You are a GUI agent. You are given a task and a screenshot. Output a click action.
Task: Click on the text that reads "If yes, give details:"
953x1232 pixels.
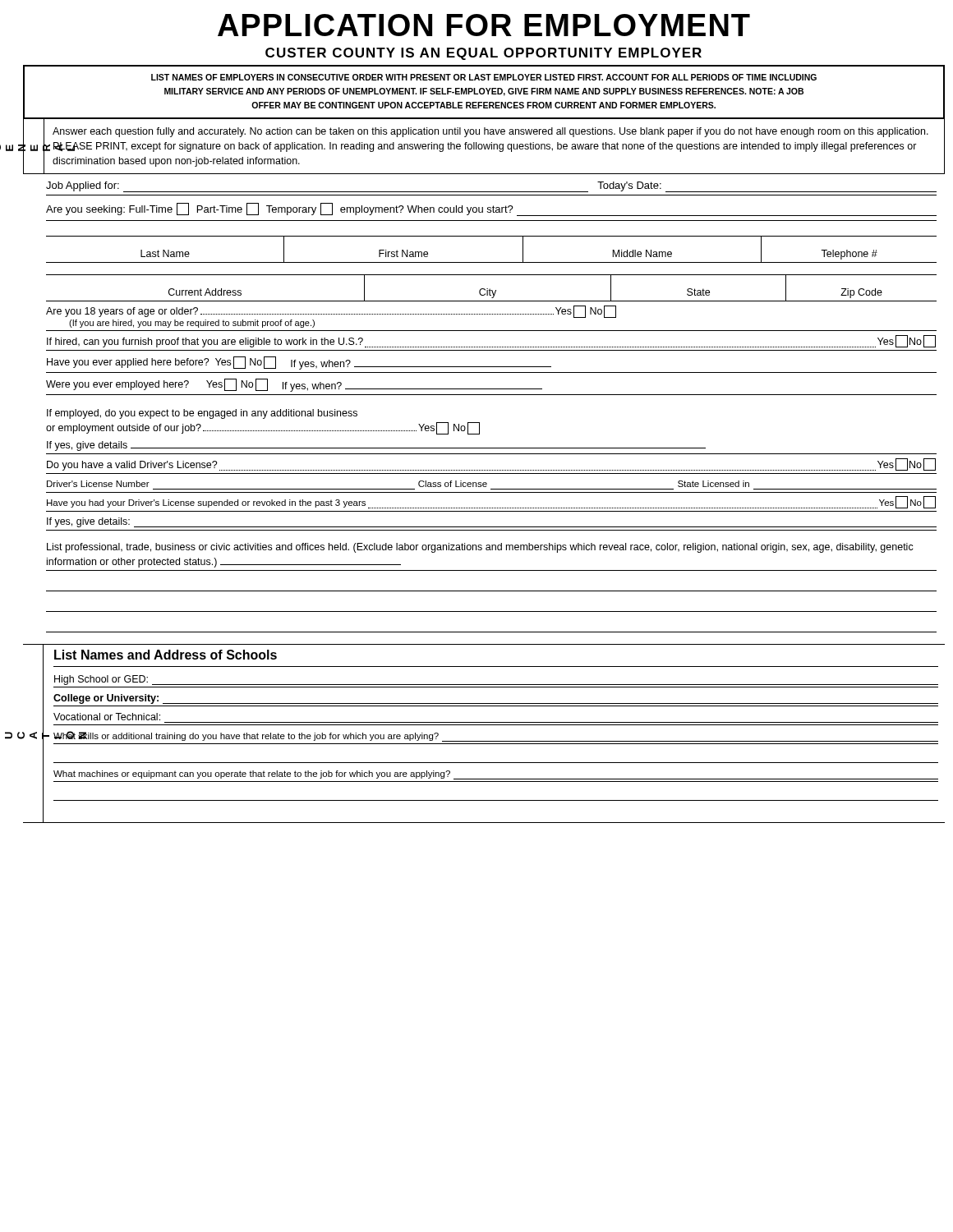(491, 522)
